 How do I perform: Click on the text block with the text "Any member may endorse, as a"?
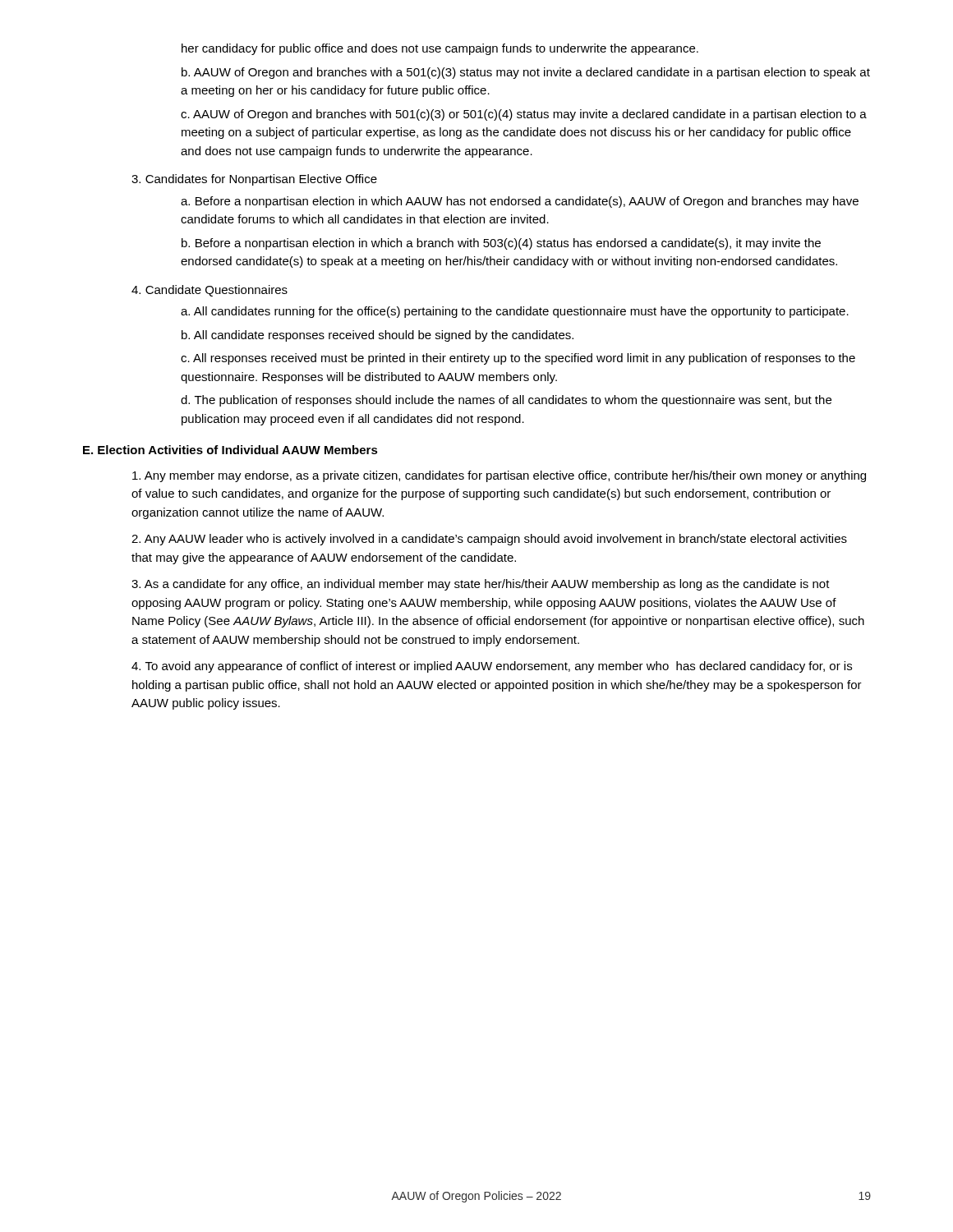(499, 493)
